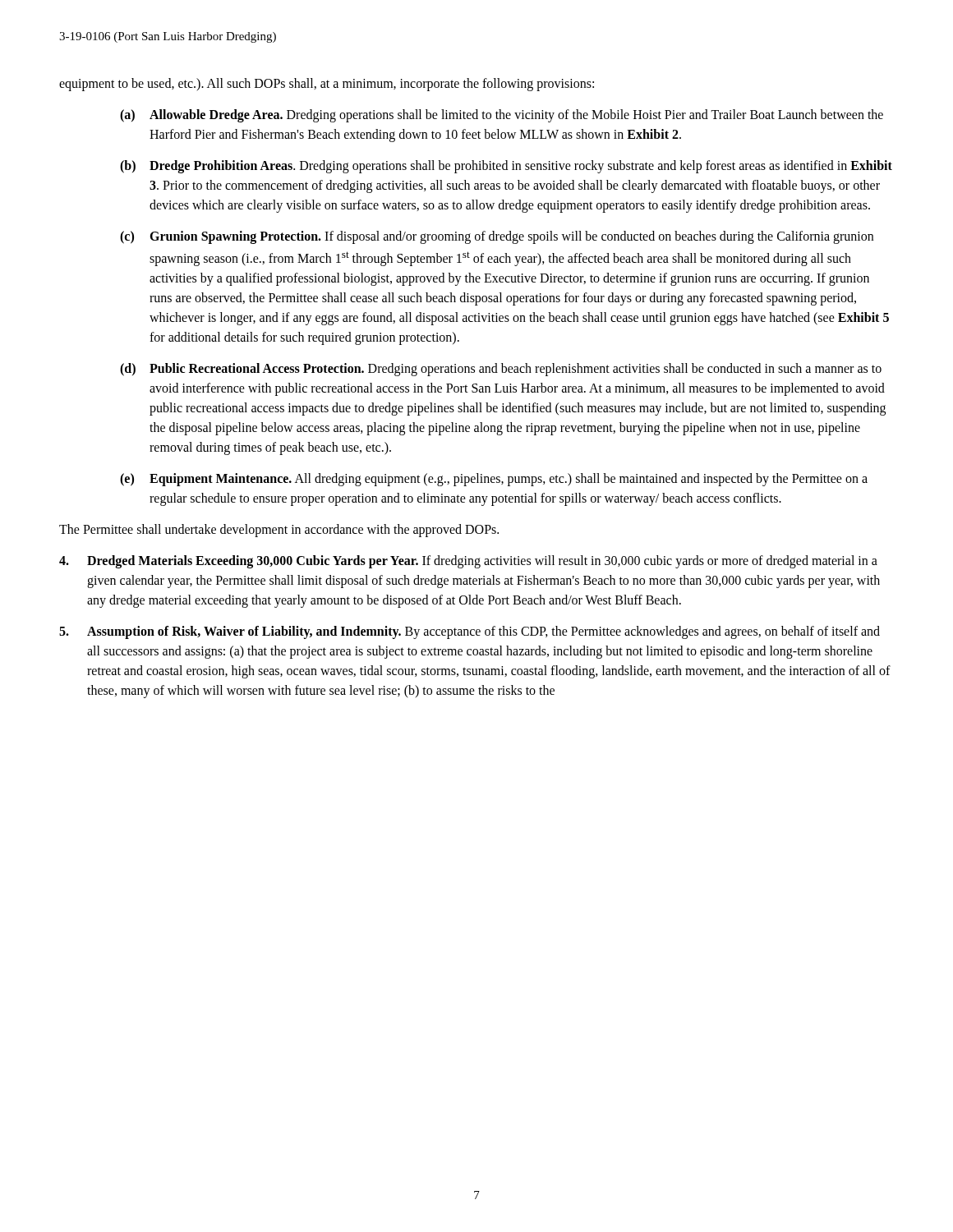The height and width of the screenshot is (1232, 953).
Task: Click on the list item with the text "(d) Public Recreational Access"
Action: click(507, 409)
